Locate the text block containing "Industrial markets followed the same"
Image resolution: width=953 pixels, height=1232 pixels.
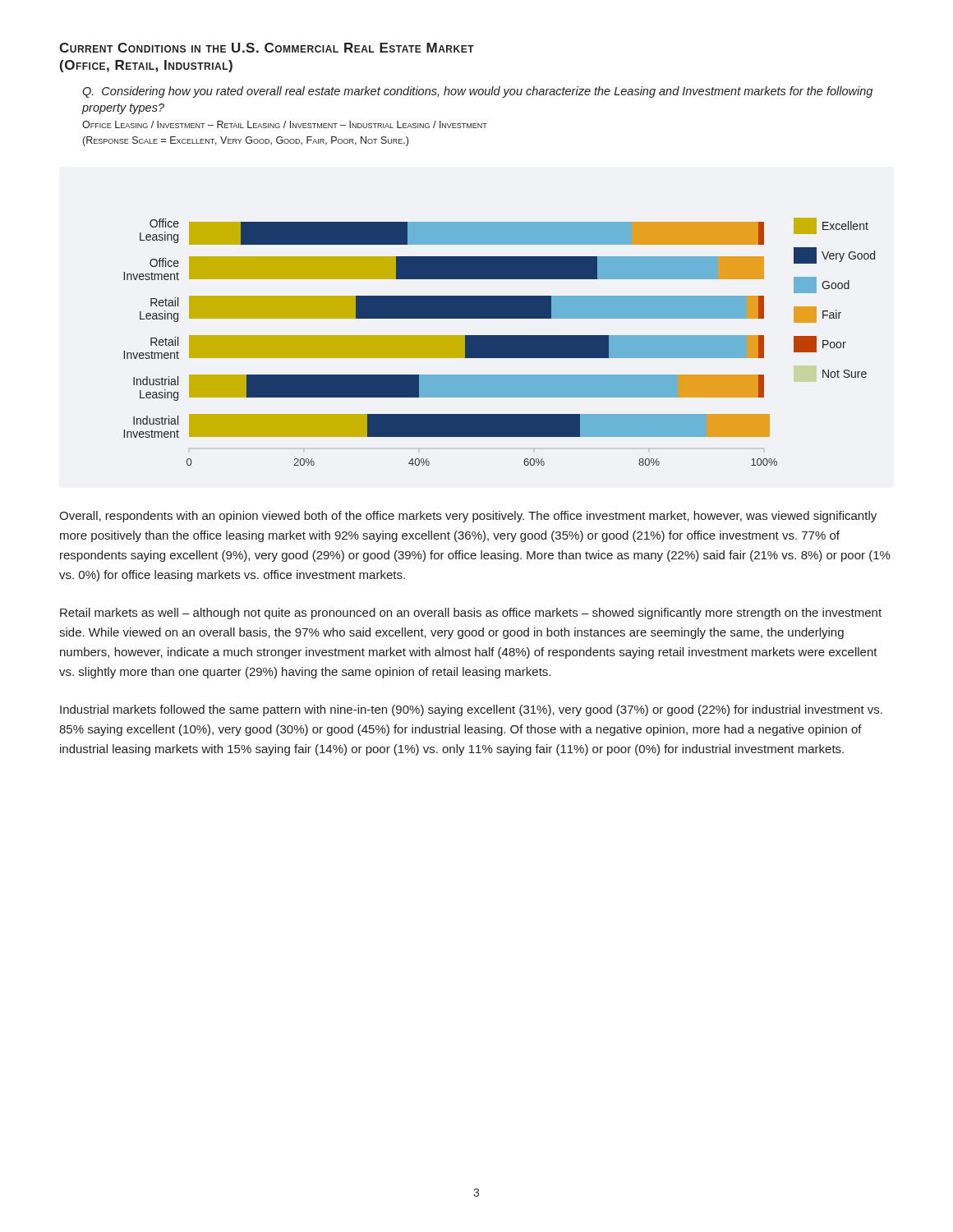pyautogui.click(x=471, y=729)
